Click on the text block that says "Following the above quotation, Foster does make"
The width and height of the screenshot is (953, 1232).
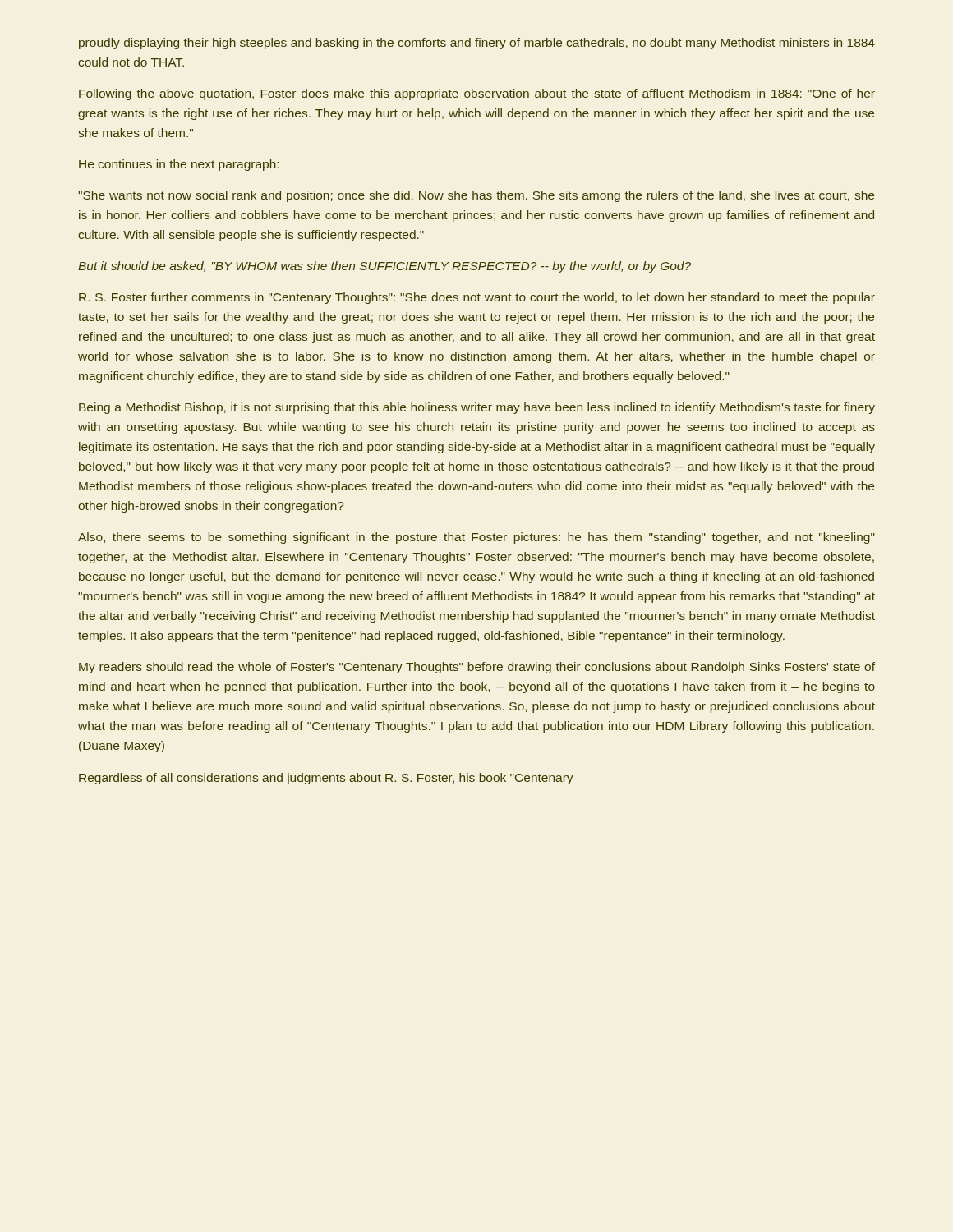[476, 113]
